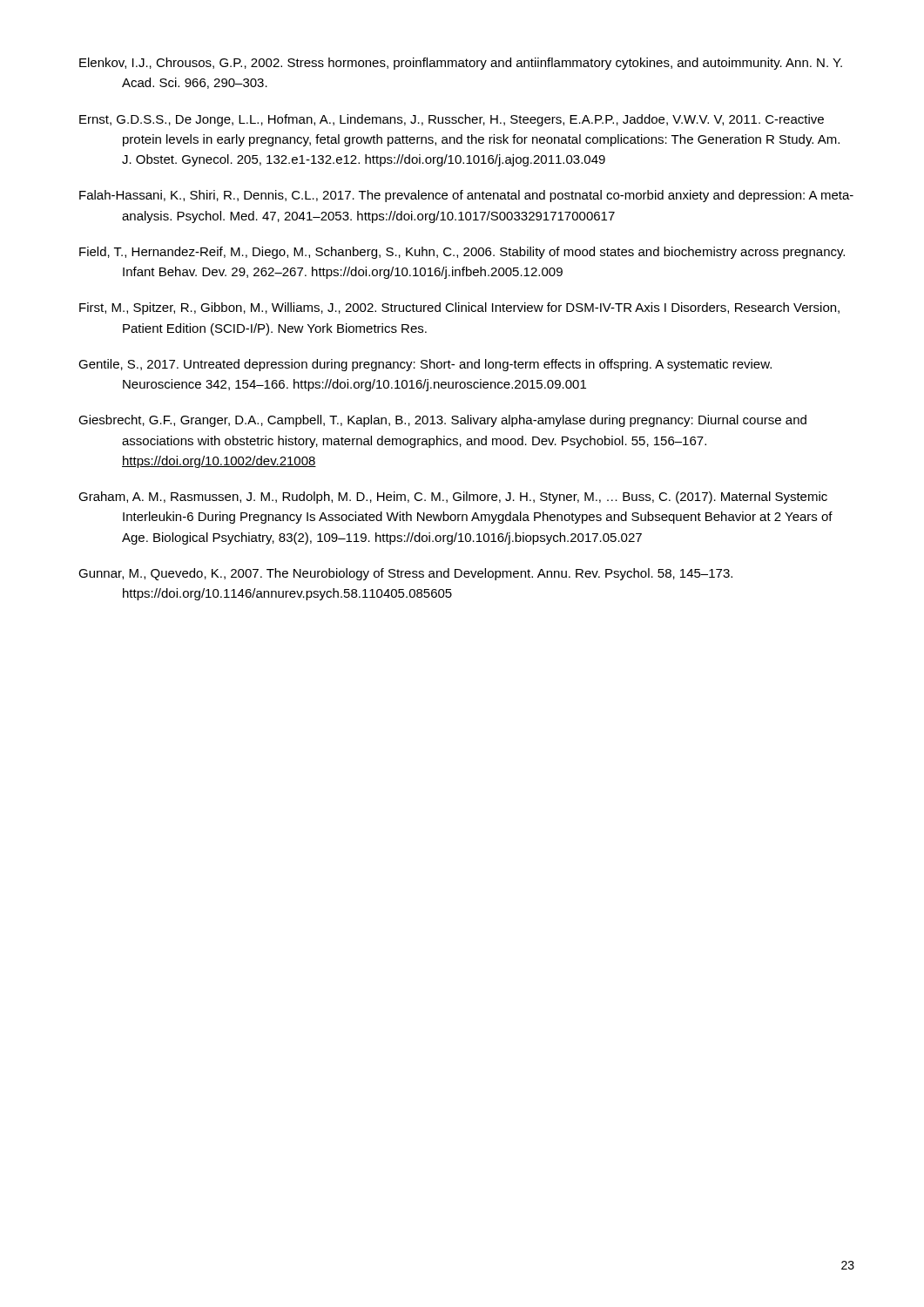The width and height of the screenshot is (924, 1307).
Task: Click on the list item that says "First, M., Spitzer, R., Gibbon, M., Williams,"
Action: coord(460,317)
